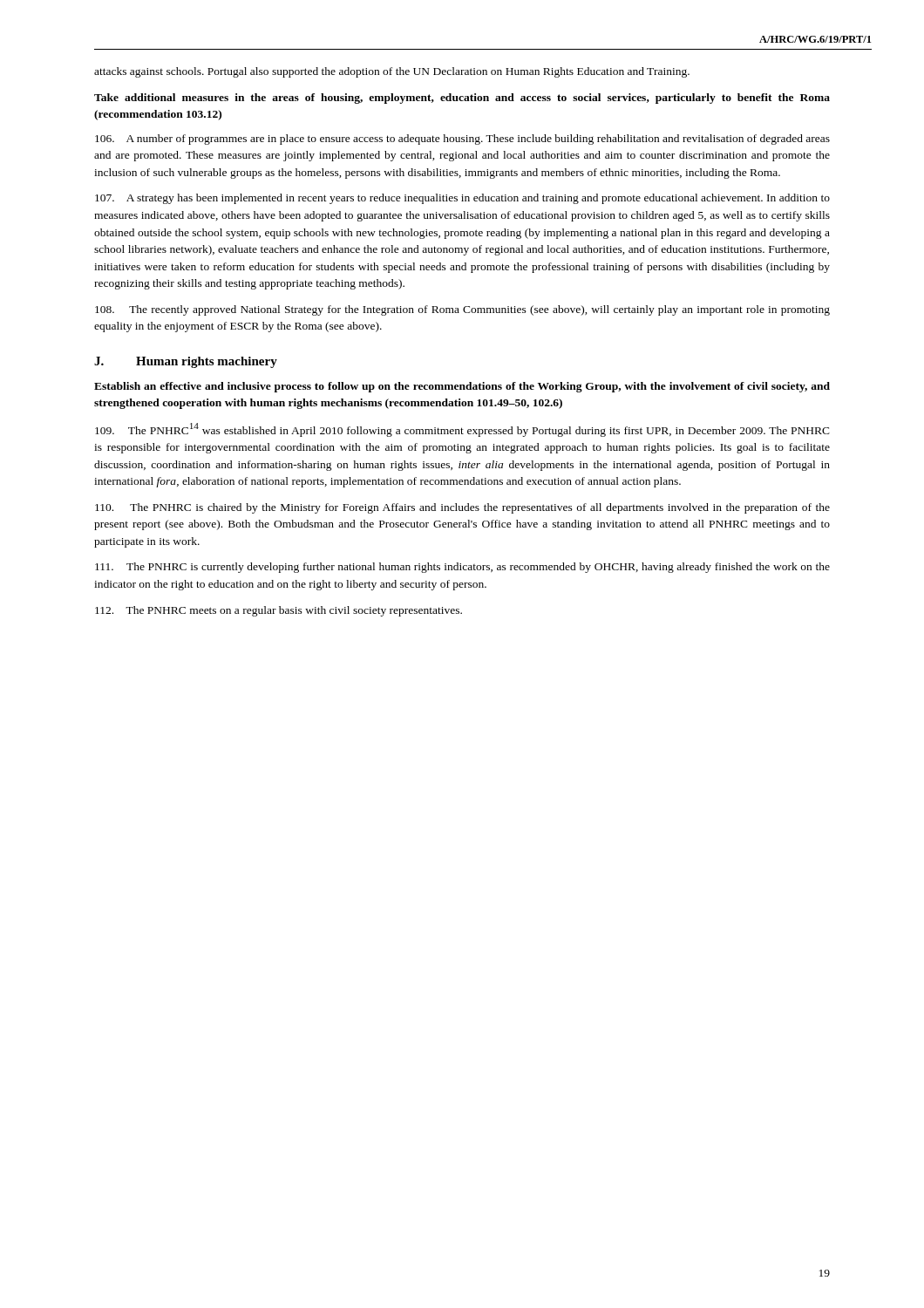924x1308 pixels.
Task: Click on the section header that says "J. Human rights machinery"
Action: [x=186, y=361]
